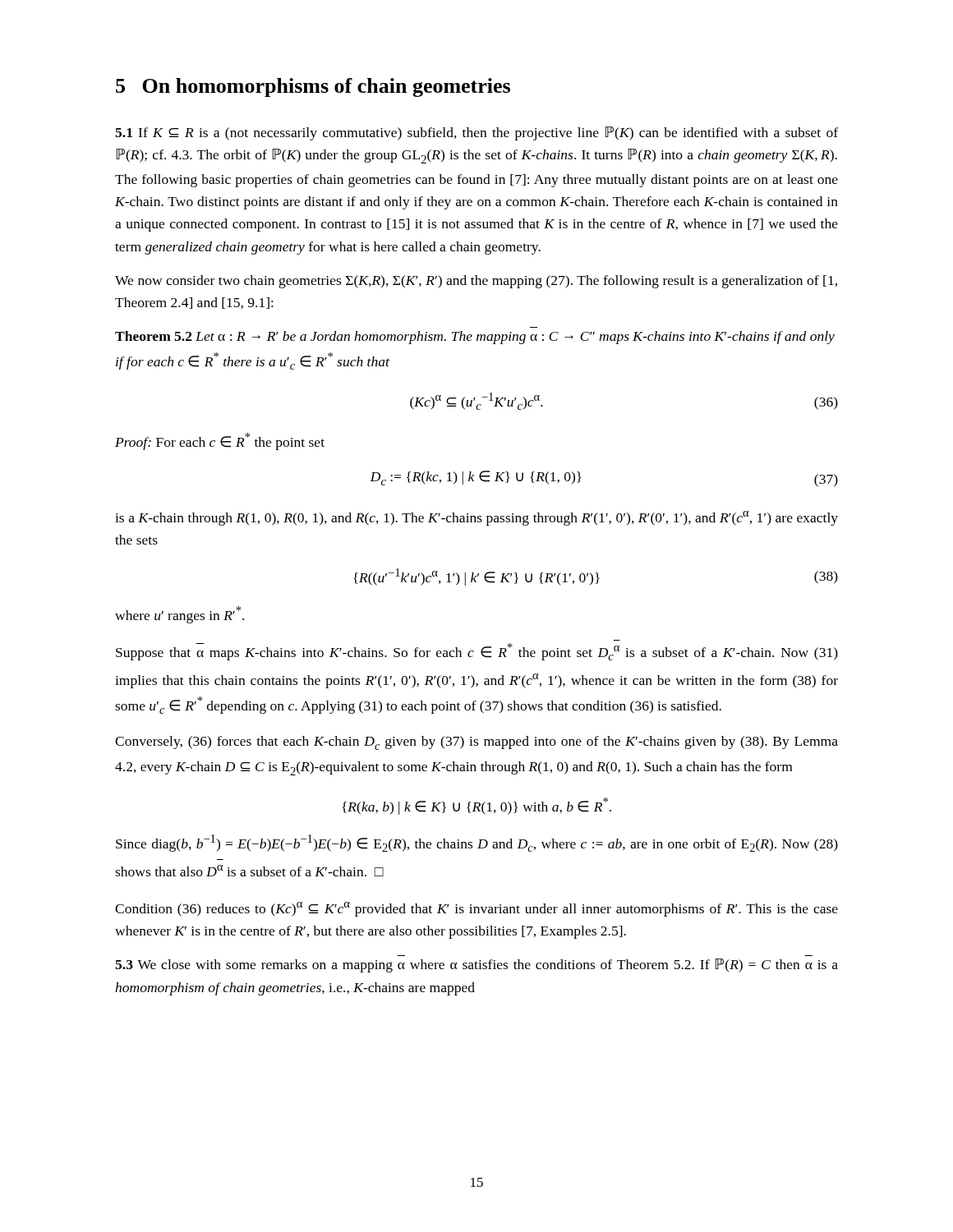The width and height of the screenshot is (953, 1232).
Task: Point to the block beginning "Theorem 5.2 Let"
Action: pyautogui.click(x=475, y=350)
